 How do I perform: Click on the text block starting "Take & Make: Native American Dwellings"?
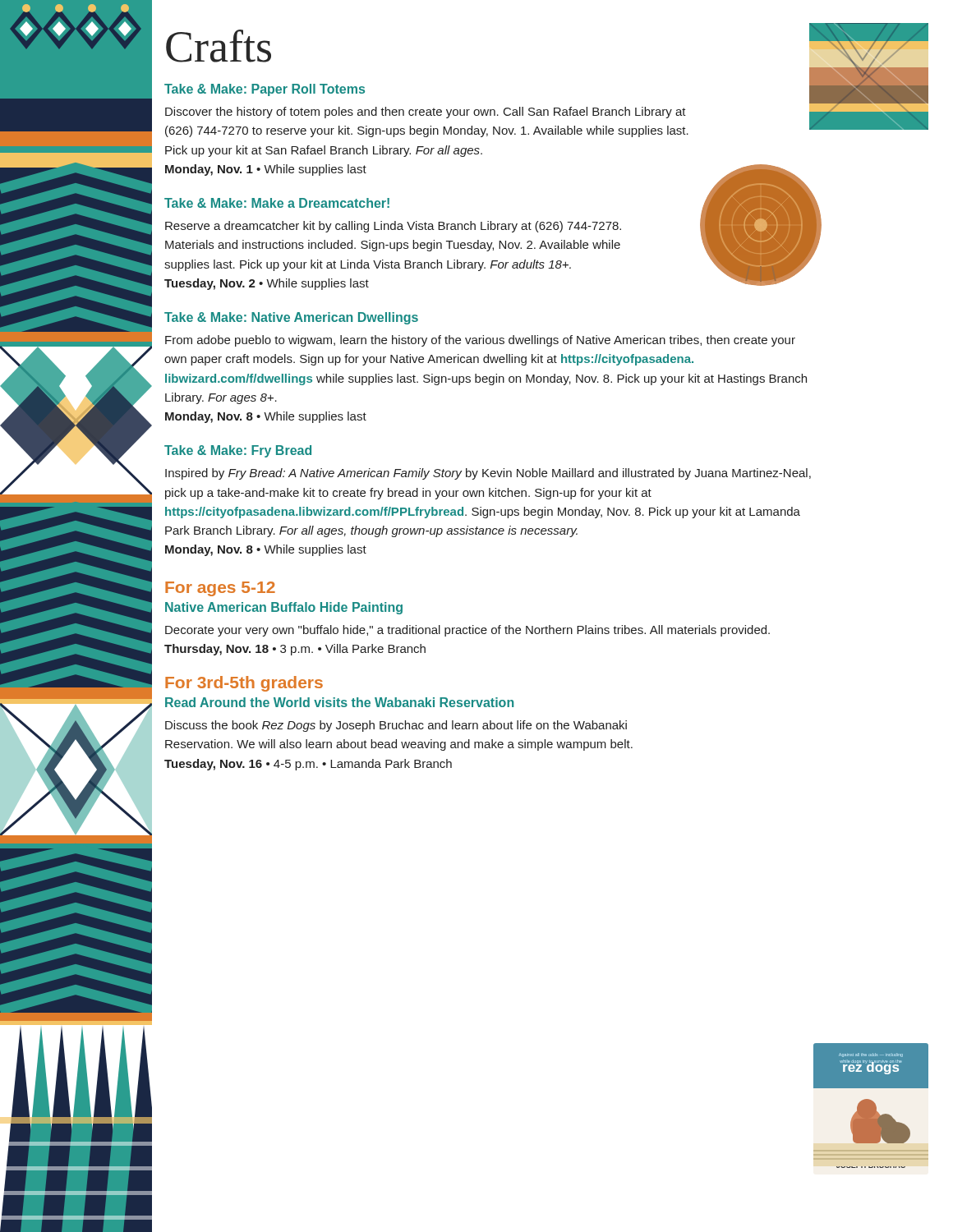(291, 317)
